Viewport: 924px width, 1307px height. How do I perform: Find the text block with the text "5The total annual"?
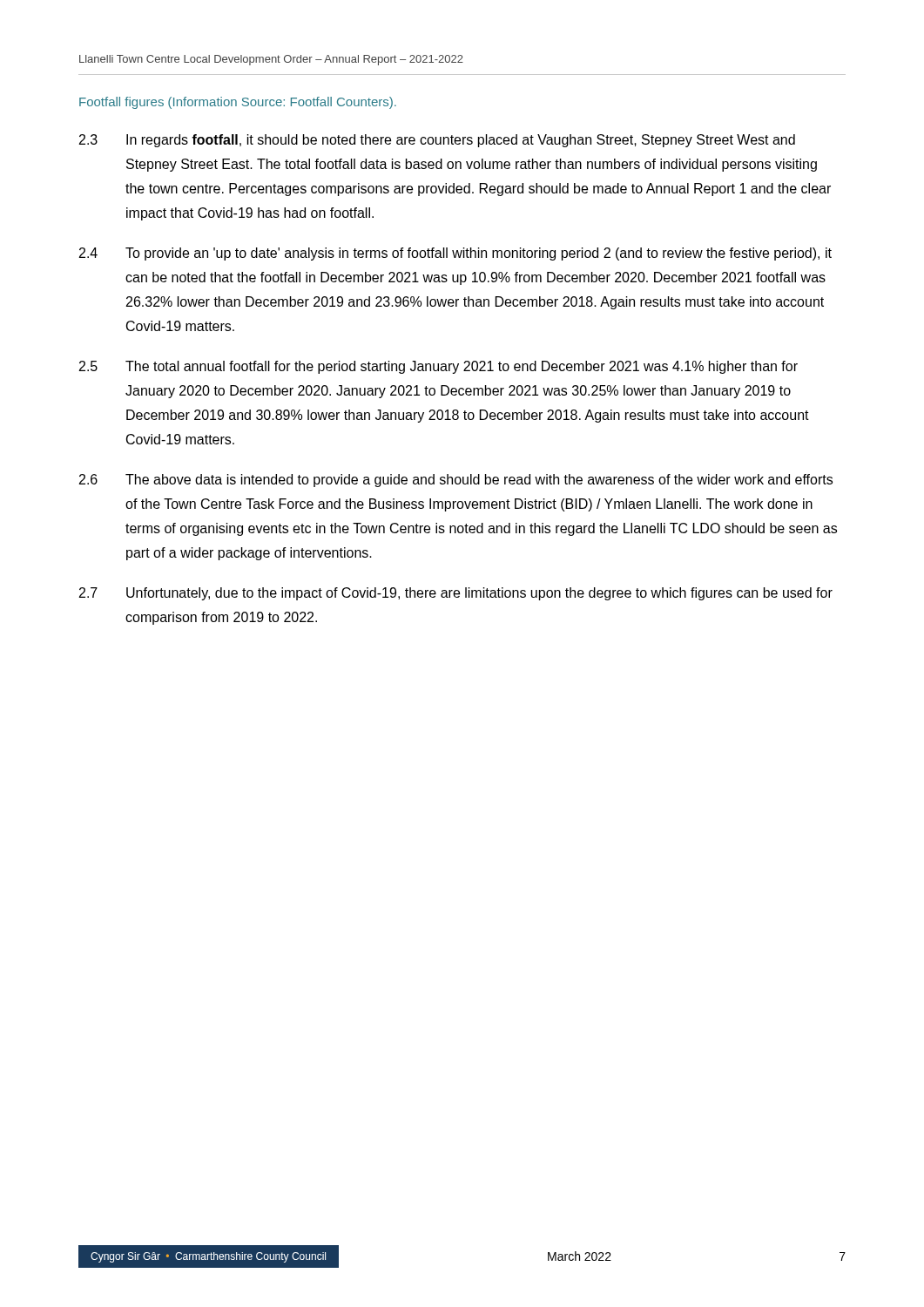pyautogui.click(x=459, y=403)
